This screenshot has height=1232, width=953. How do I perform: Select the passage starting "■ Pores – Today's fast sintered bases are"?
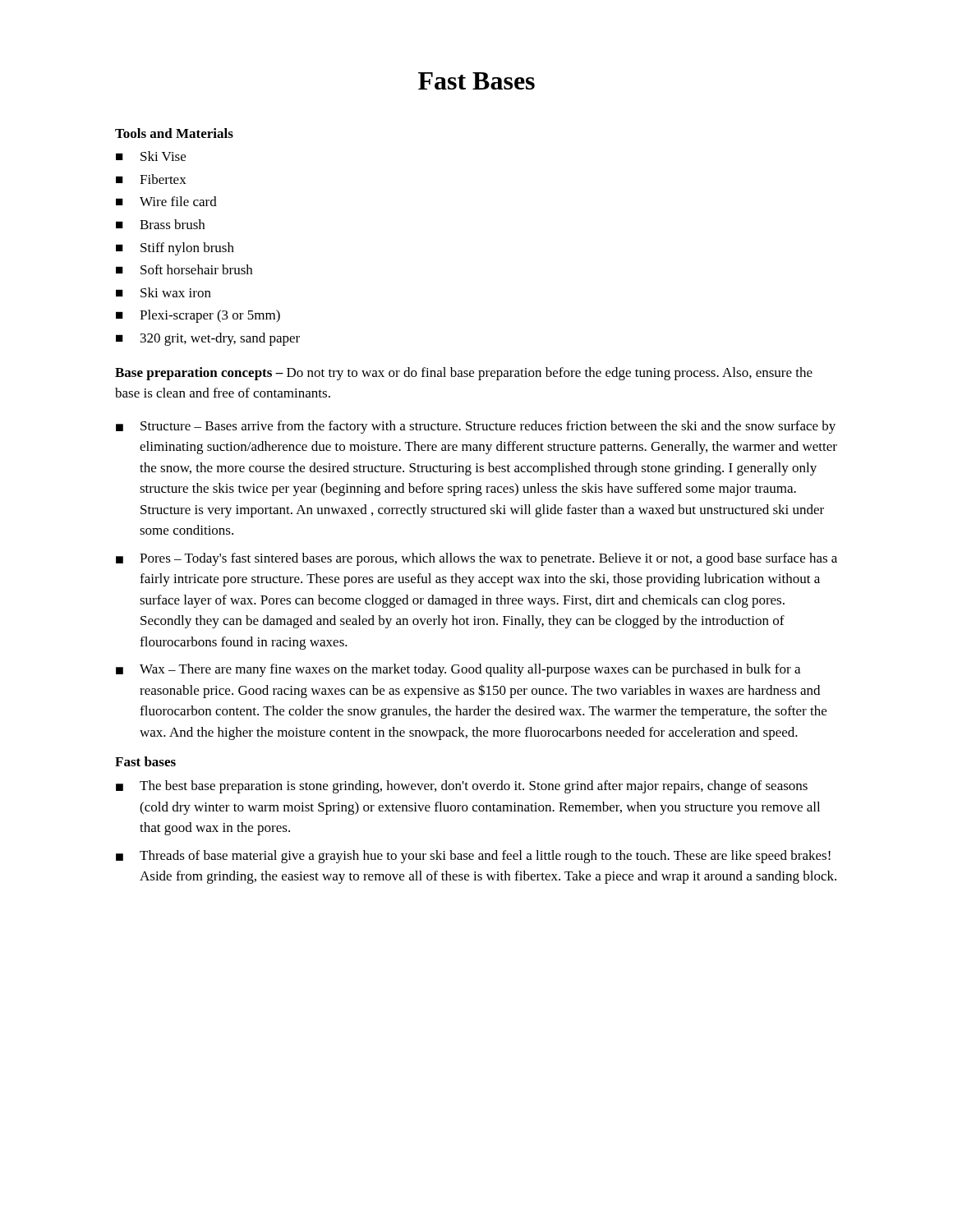(476, 600)
